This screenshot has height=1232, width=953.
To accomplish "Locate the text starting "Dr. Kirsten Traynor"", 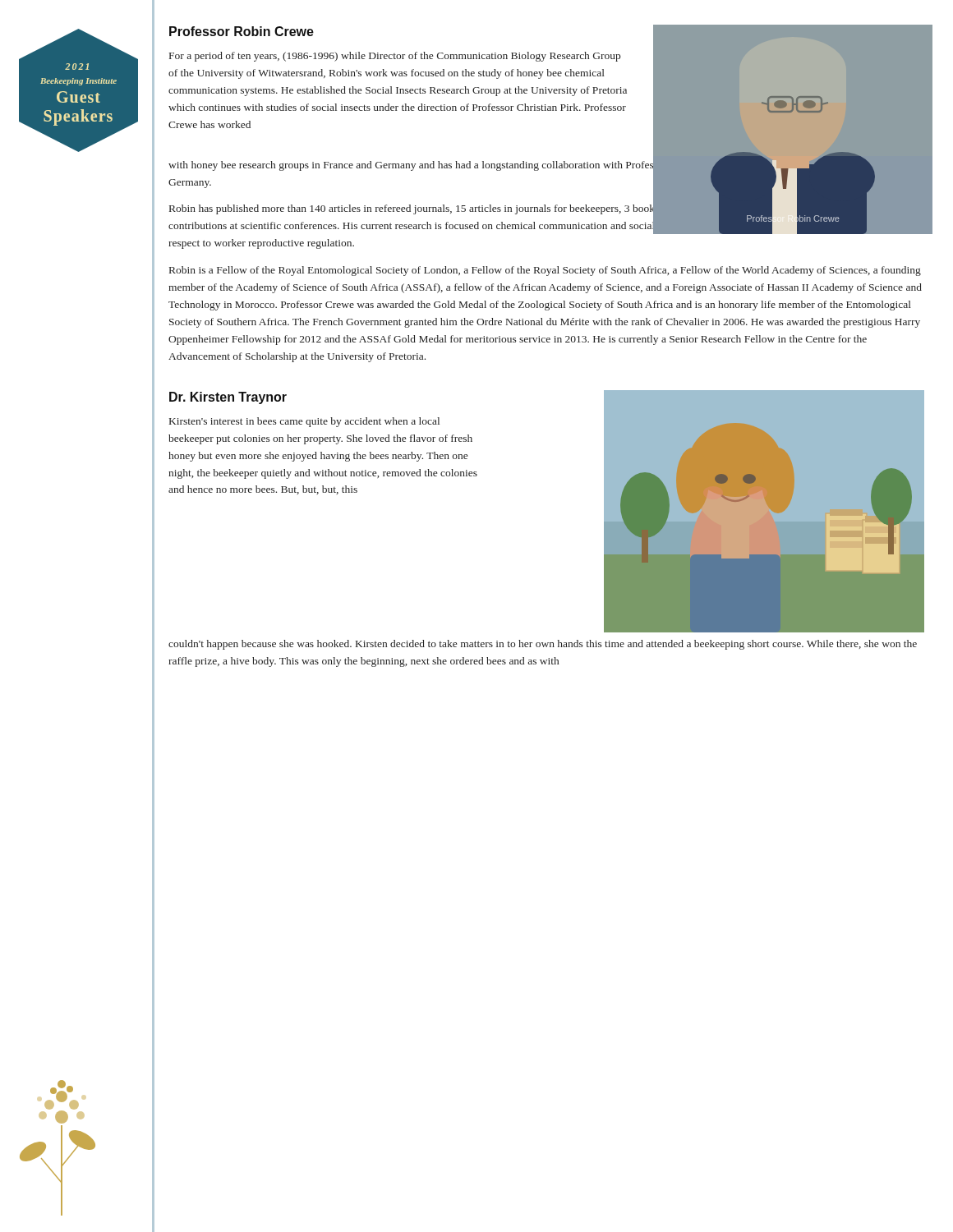I will pyautogui.click(x=228, y=397).
